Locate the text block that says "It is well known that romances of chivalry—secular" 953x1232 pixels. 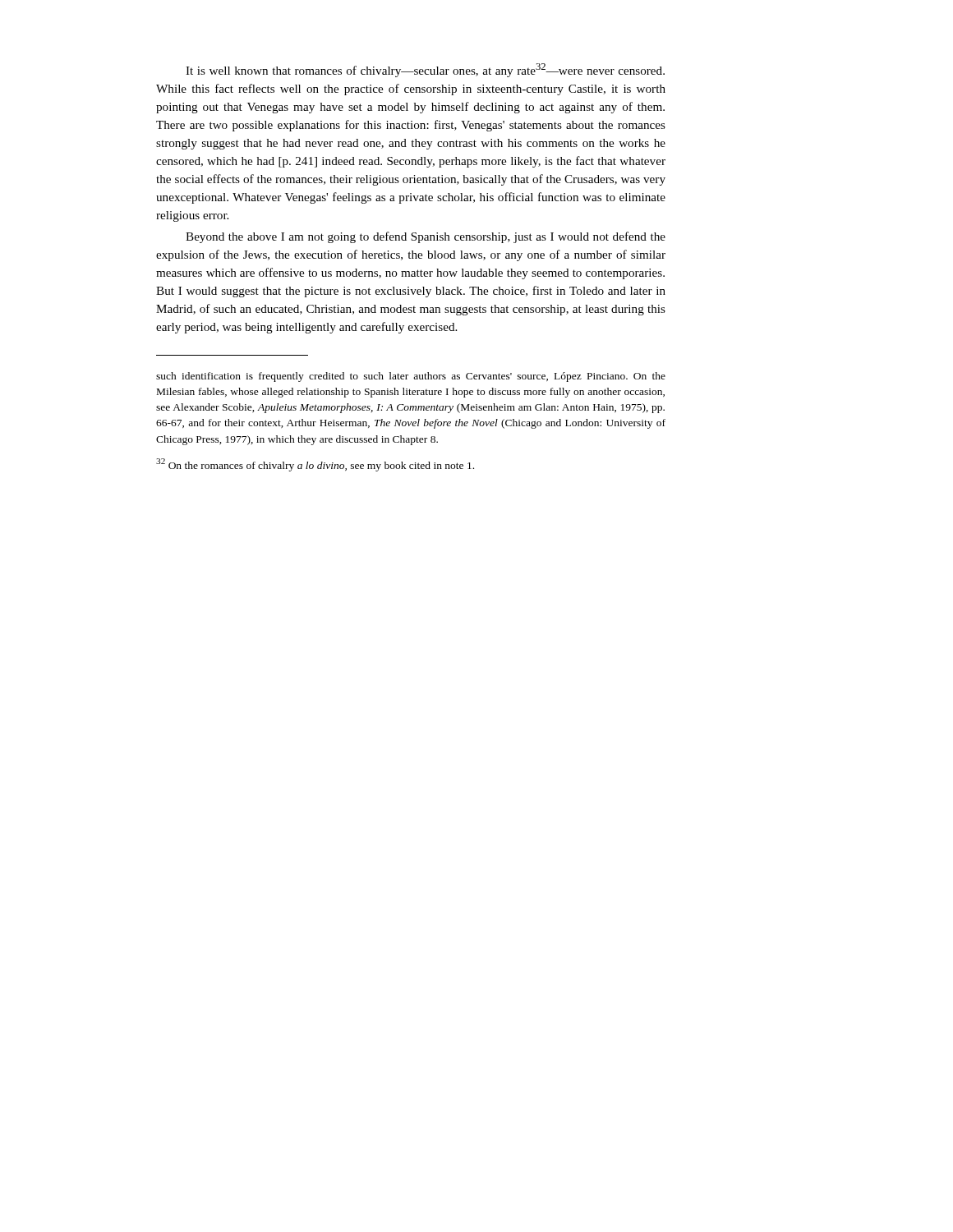[x=411, y=142]
